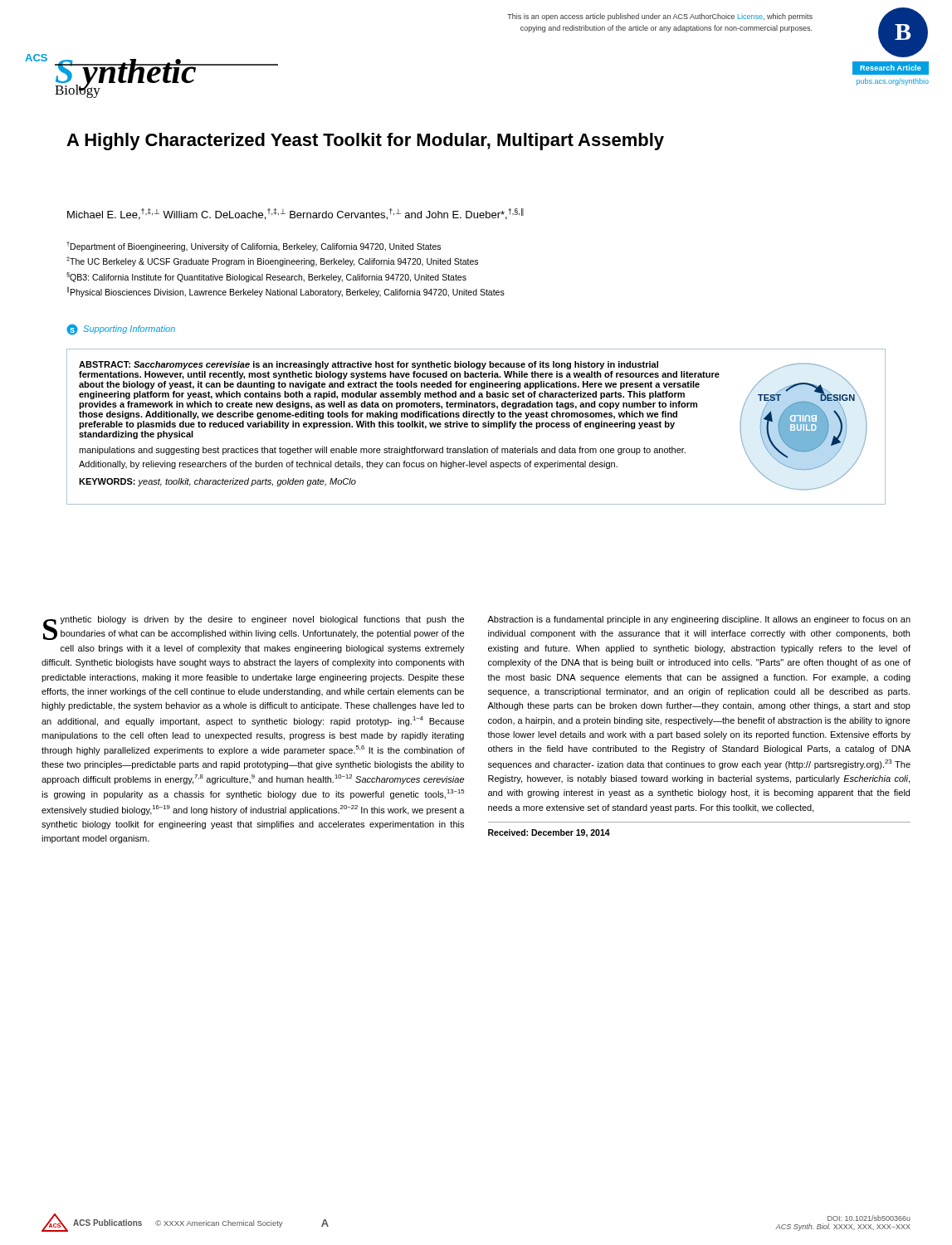
Task: Navigate to the block starting "†Department of Bioengineering, University of California, Berkeley,"
Action: click(x=285, y=268)
